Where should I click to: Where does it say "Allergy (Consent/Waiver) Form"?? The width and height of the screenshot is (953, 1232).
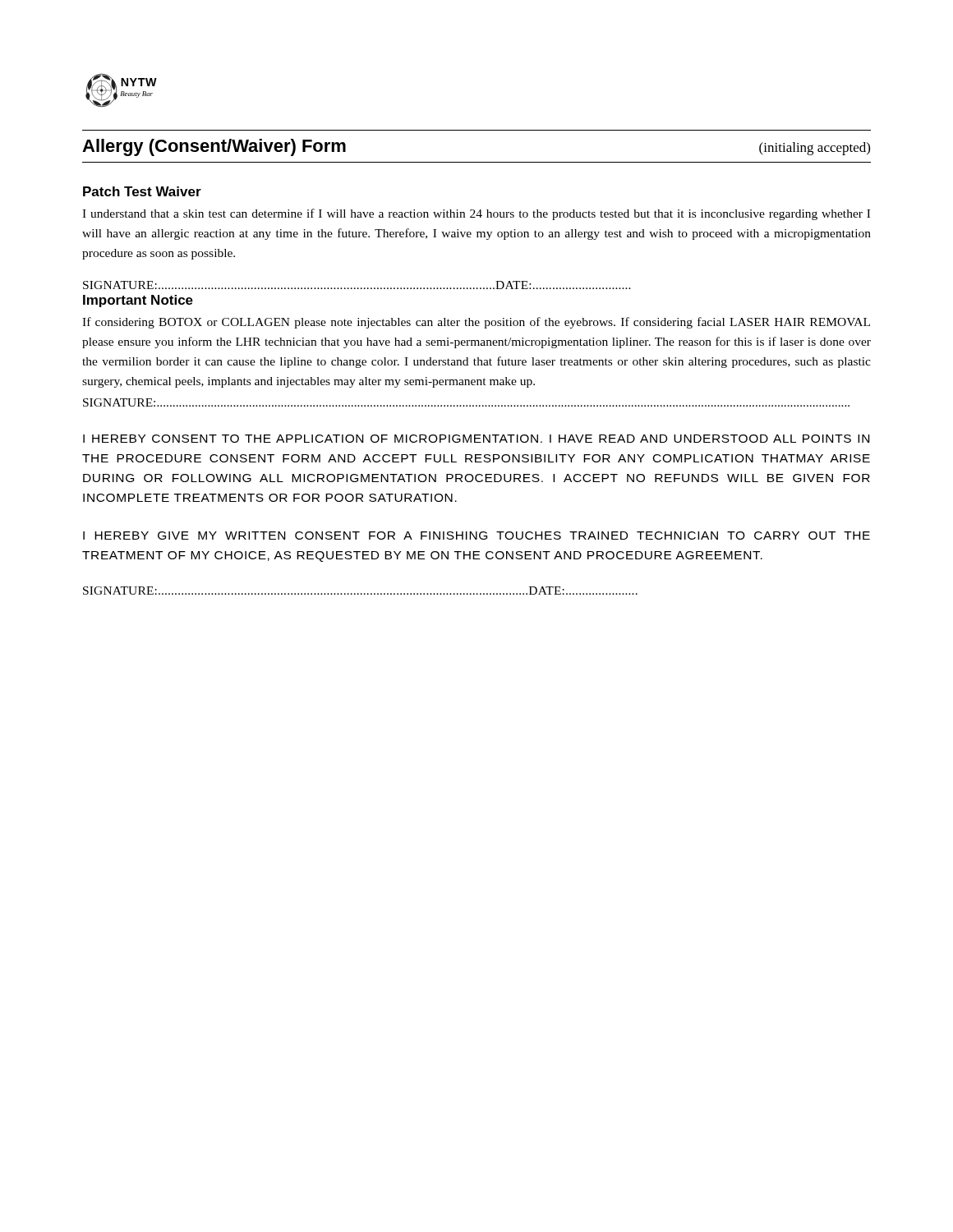[214, 146]
